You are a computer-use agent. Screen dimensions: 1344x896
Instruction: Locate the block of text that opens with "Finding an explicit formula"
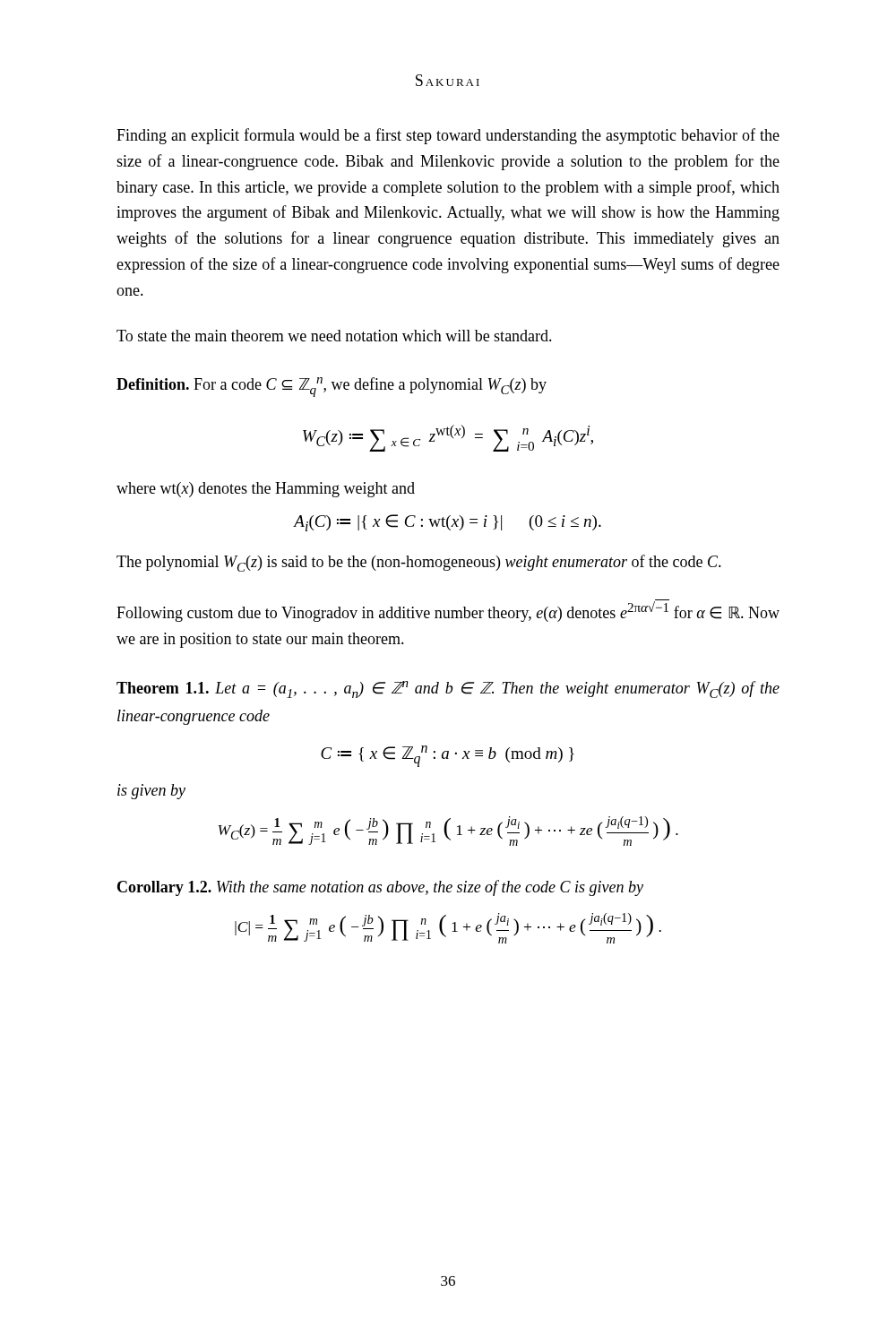[448, 213]
